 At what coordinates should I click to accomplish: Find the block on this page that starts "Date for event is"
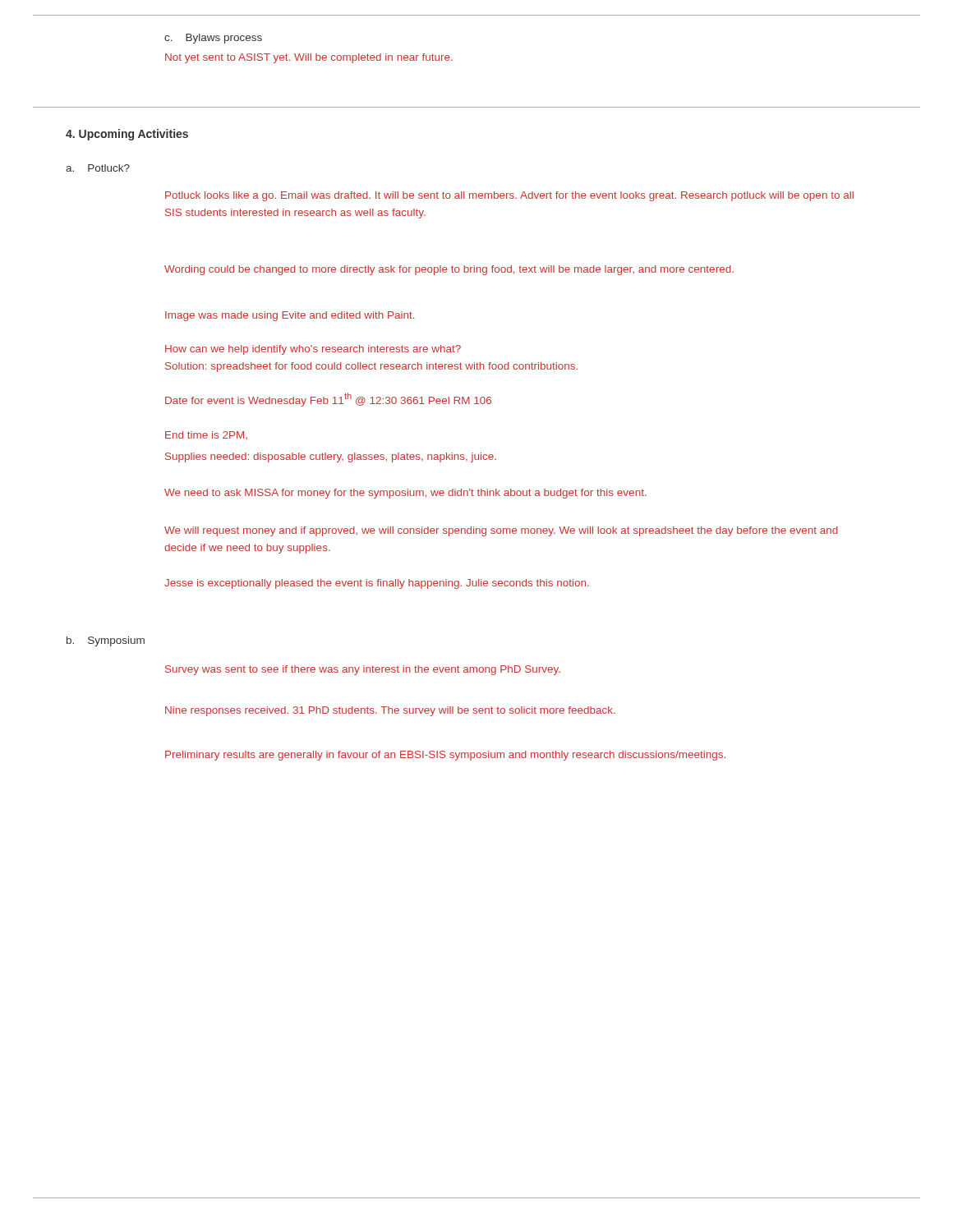[x=328, y=399]
